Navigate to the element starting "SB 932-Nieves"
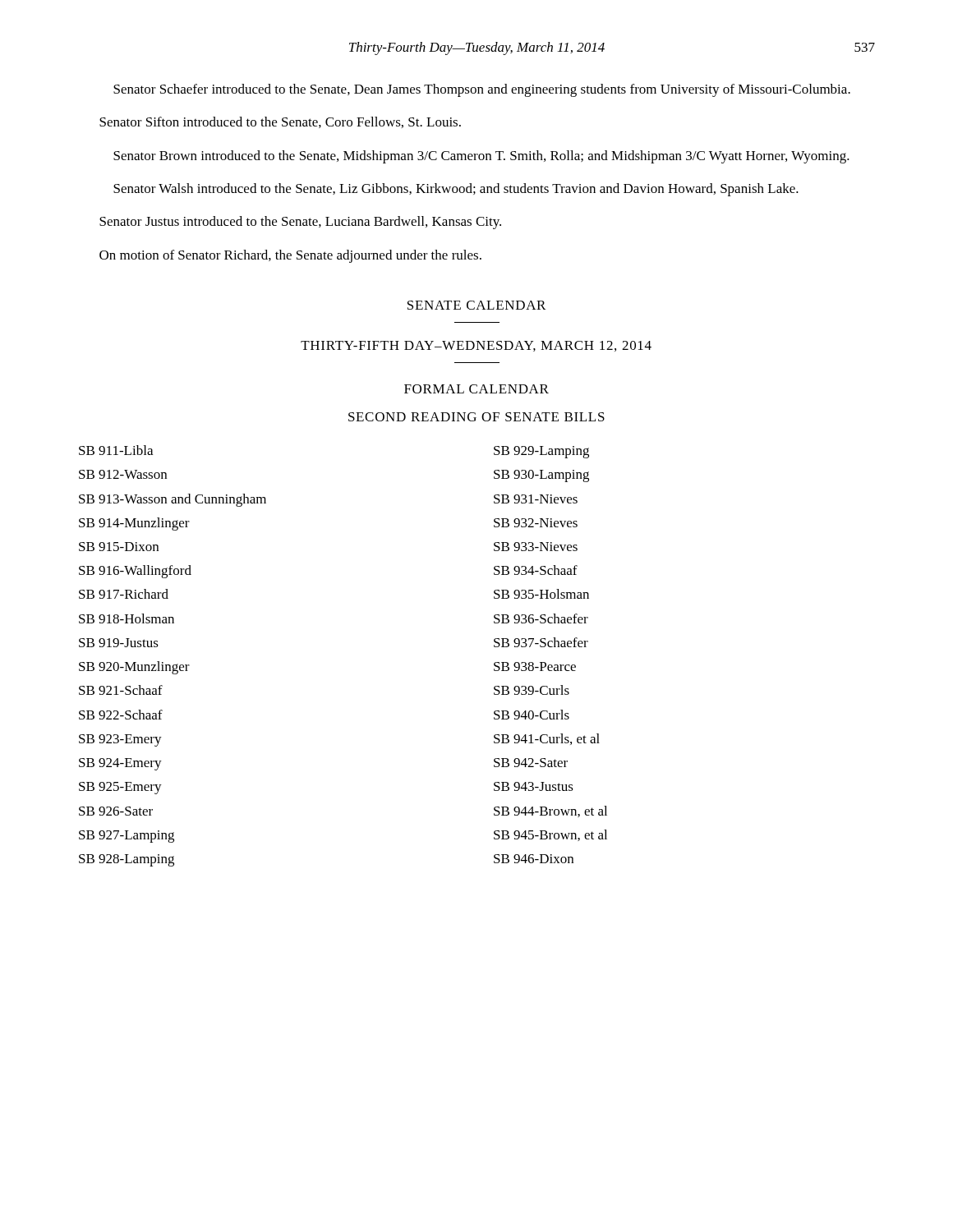 (535, 523)
